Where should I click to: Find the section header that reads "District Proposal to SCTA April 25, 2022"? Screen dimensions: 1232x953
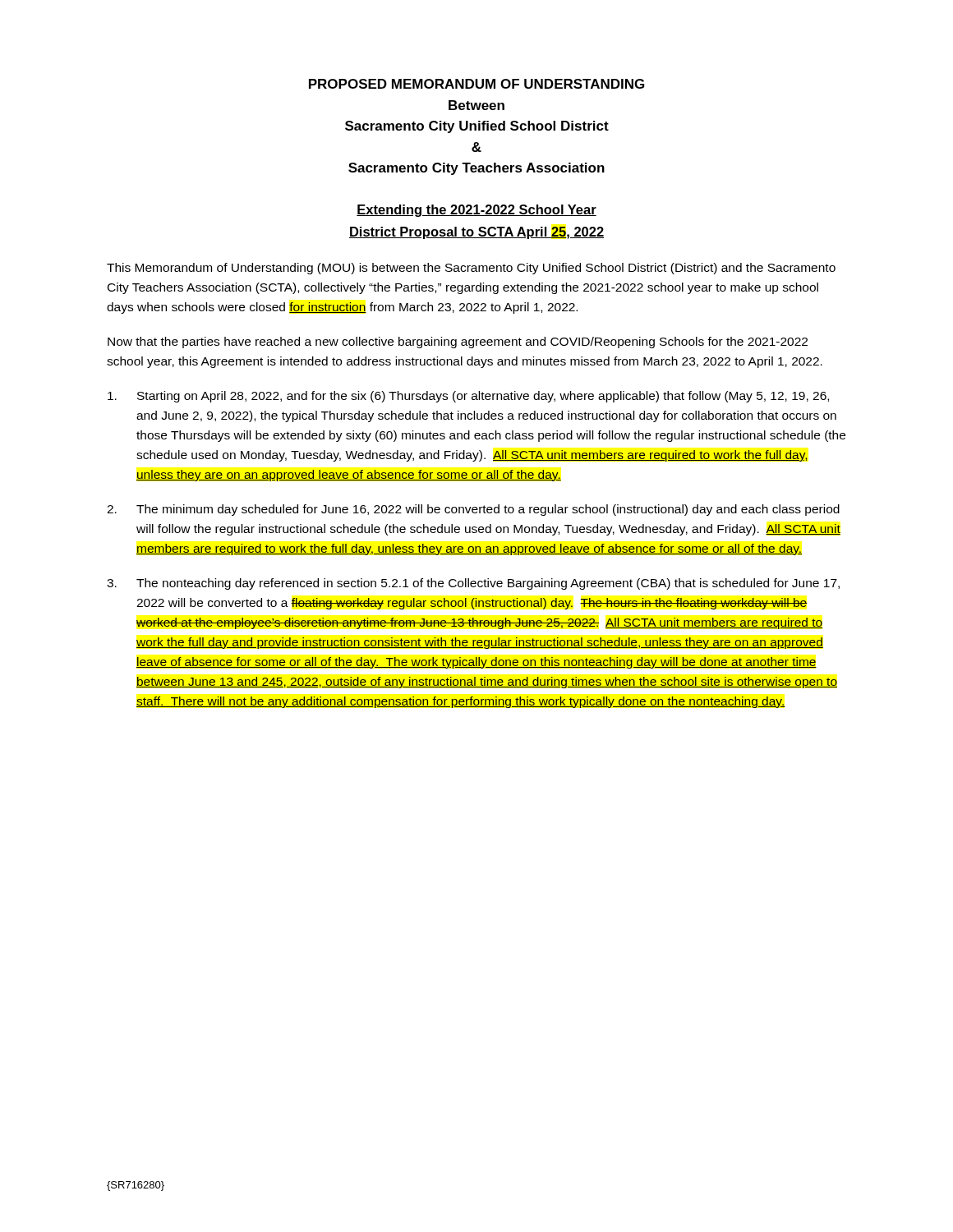point(476,231)
